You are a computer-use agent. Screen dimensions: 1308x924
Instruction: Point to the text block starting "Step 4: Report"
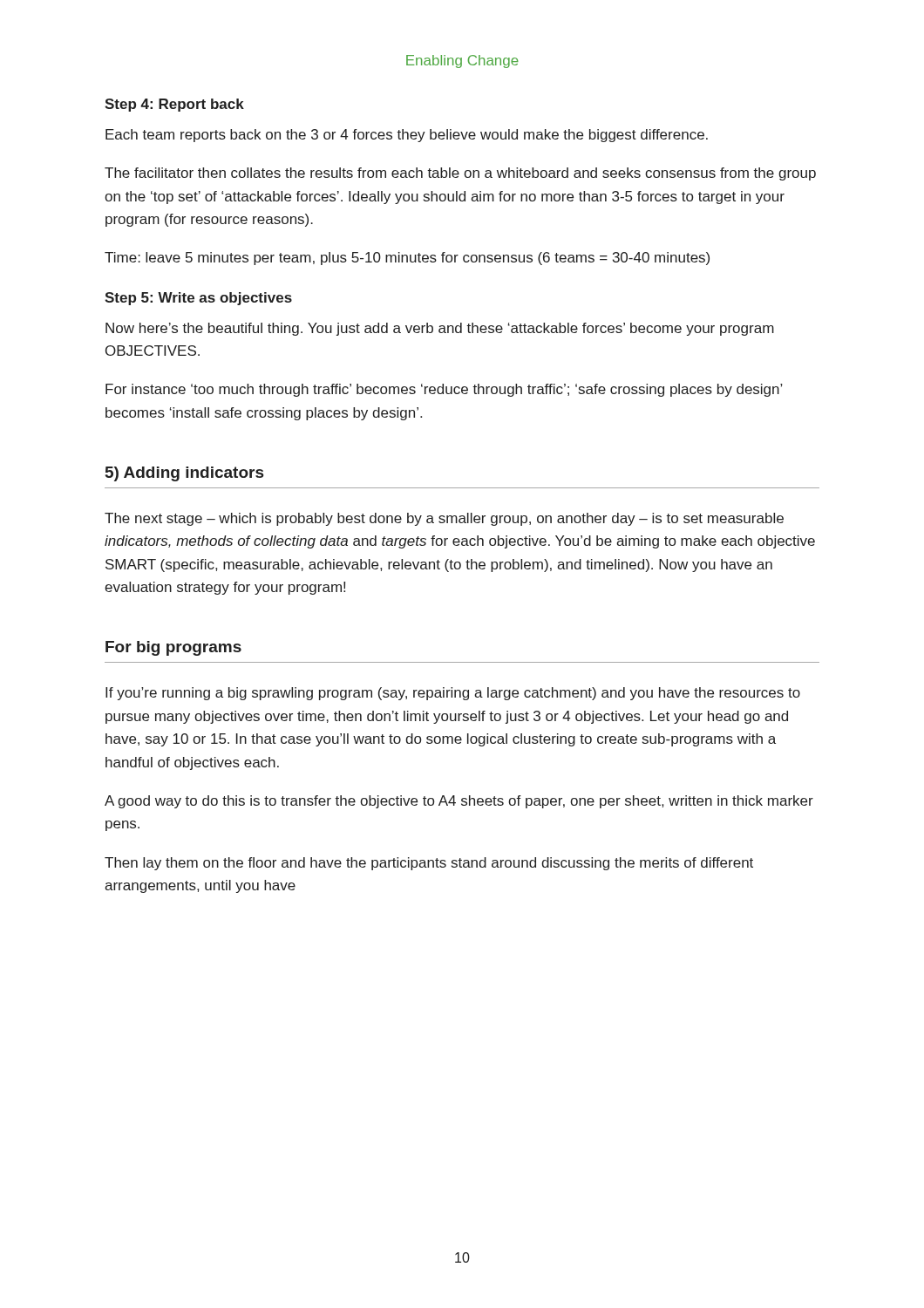(x=174, y=104)
